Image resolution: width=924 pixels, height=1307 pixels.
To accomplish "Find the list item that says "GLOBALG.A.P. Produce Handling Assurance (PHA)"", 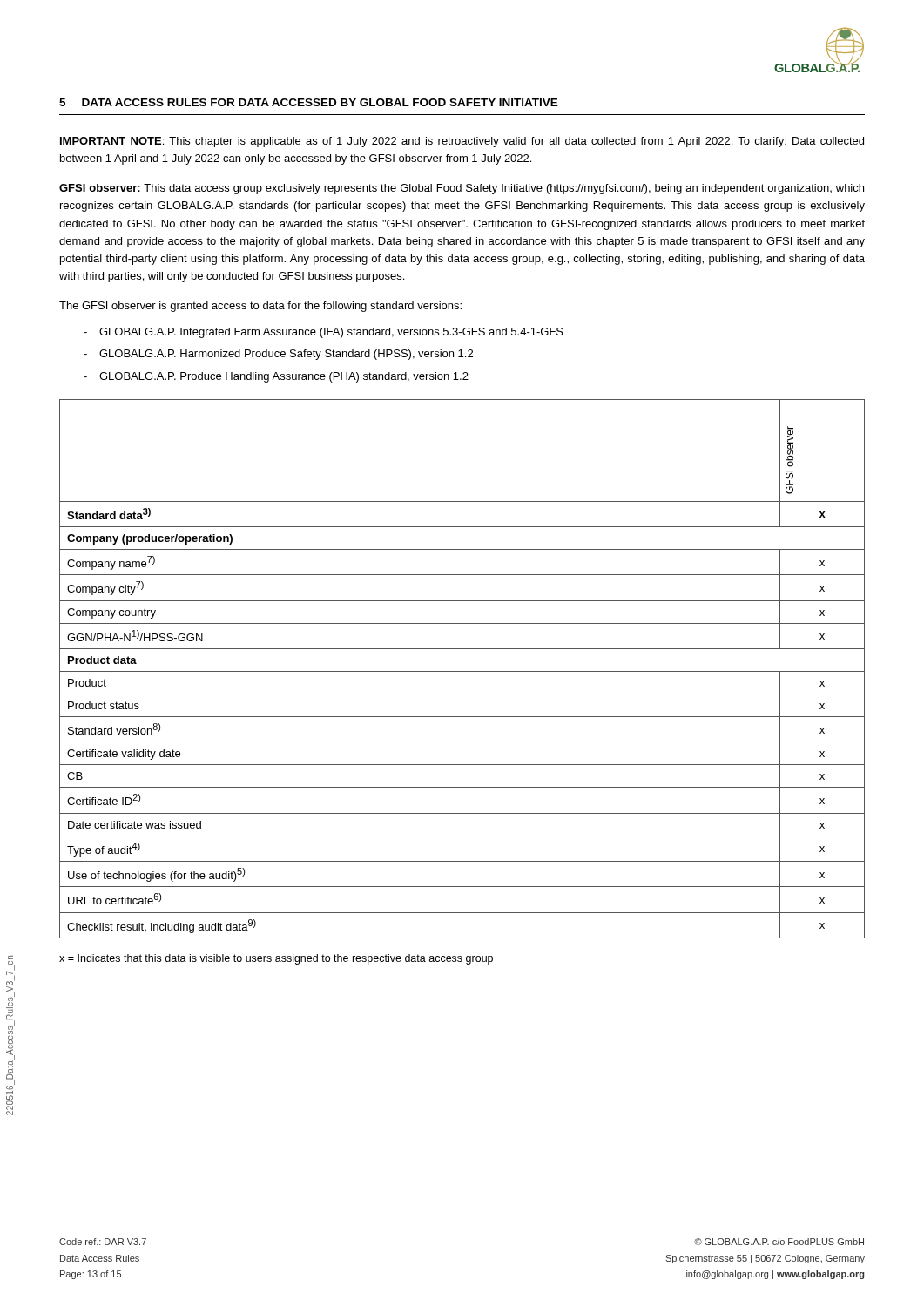I will (x=284, y=376).
